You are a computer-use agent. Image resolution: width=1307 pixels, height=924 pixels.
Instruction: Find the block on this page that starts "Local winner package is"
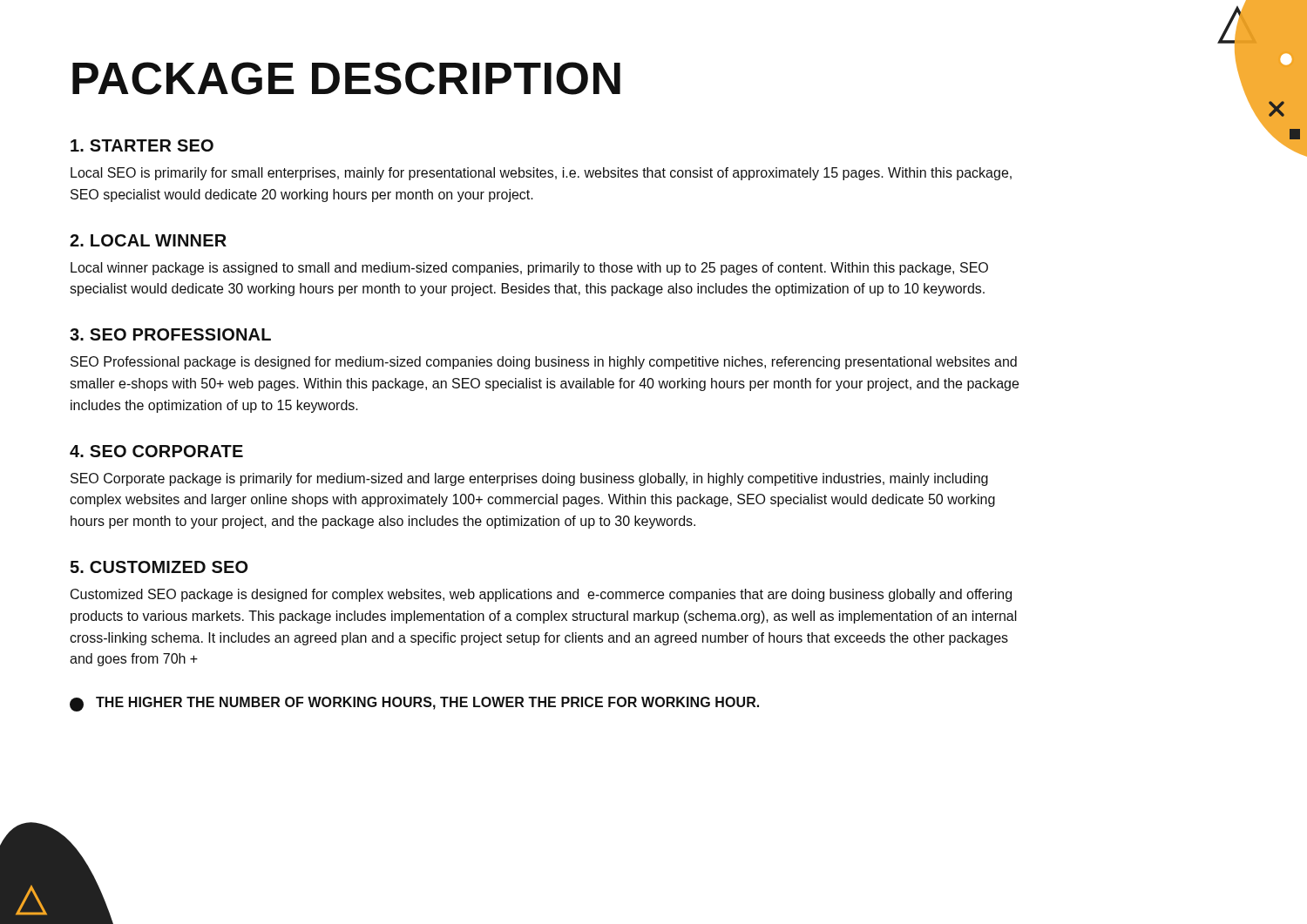click(x=549, y=279)
